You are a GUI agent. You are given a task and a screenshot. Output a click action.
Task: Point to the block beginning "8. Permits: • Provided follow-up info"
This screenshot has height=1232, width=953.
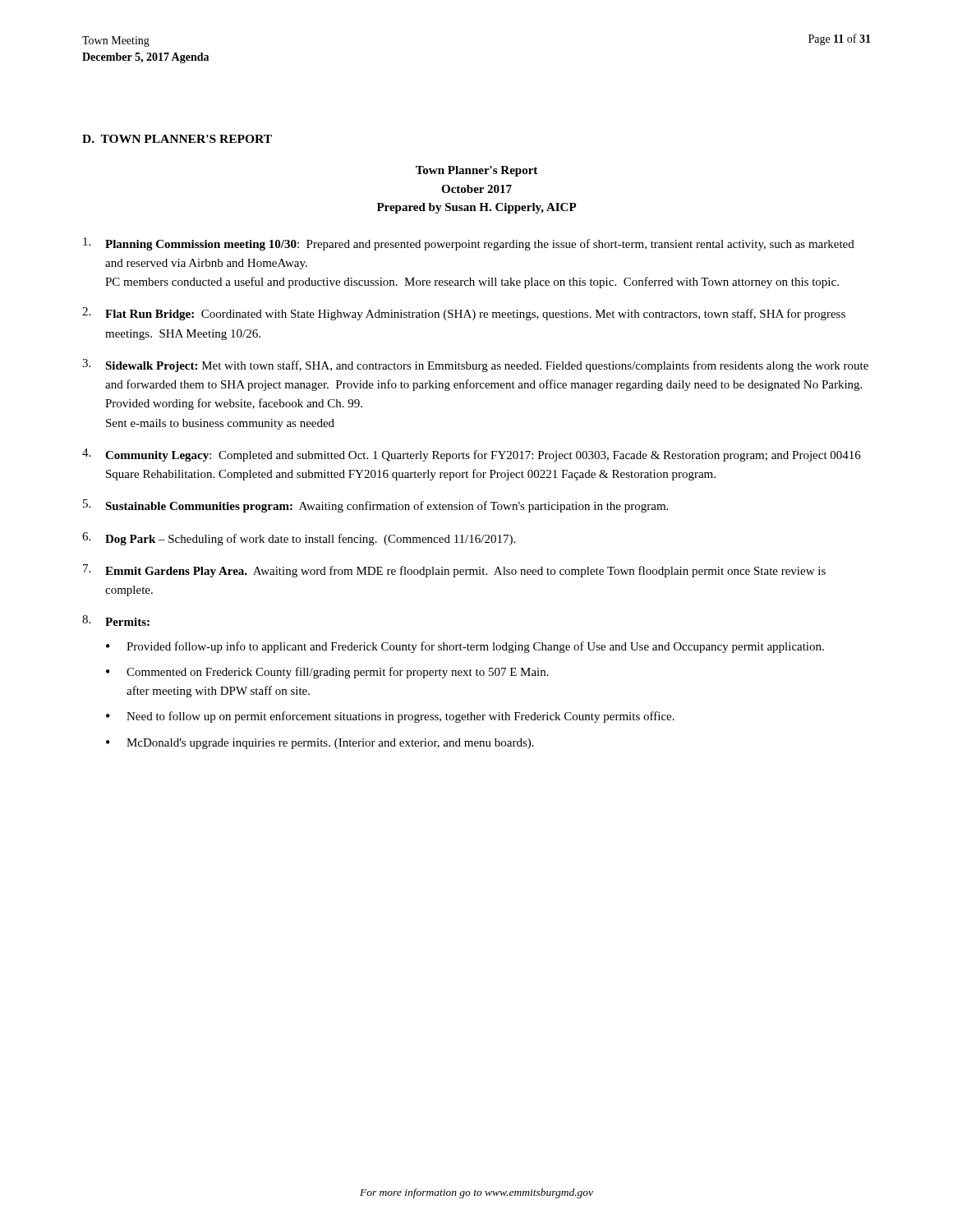(x=476, y=686)
